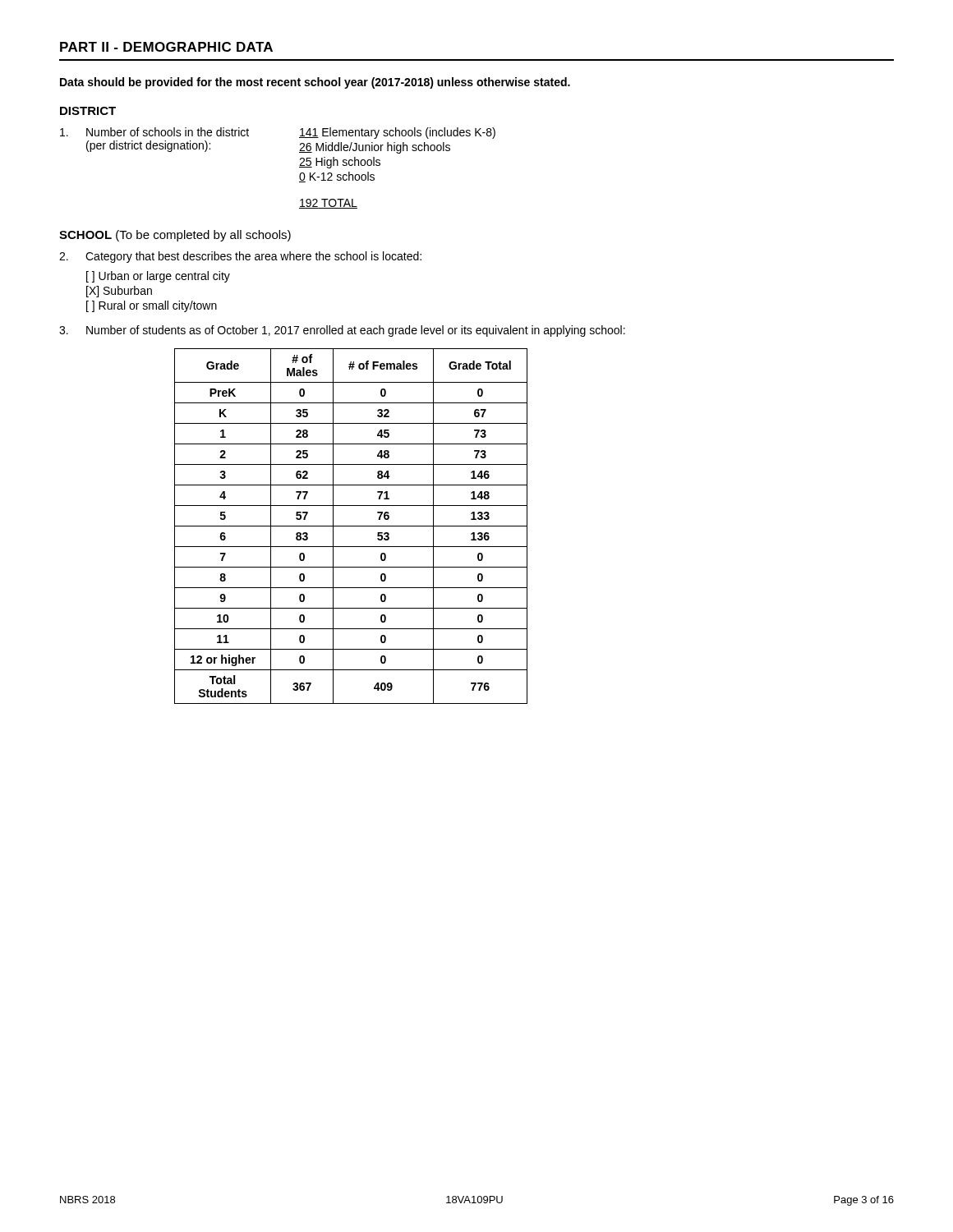The image size is (953, 1232).
Task: Navigate to the text starting "[X] Suburban"
Action: coord(119,291)
